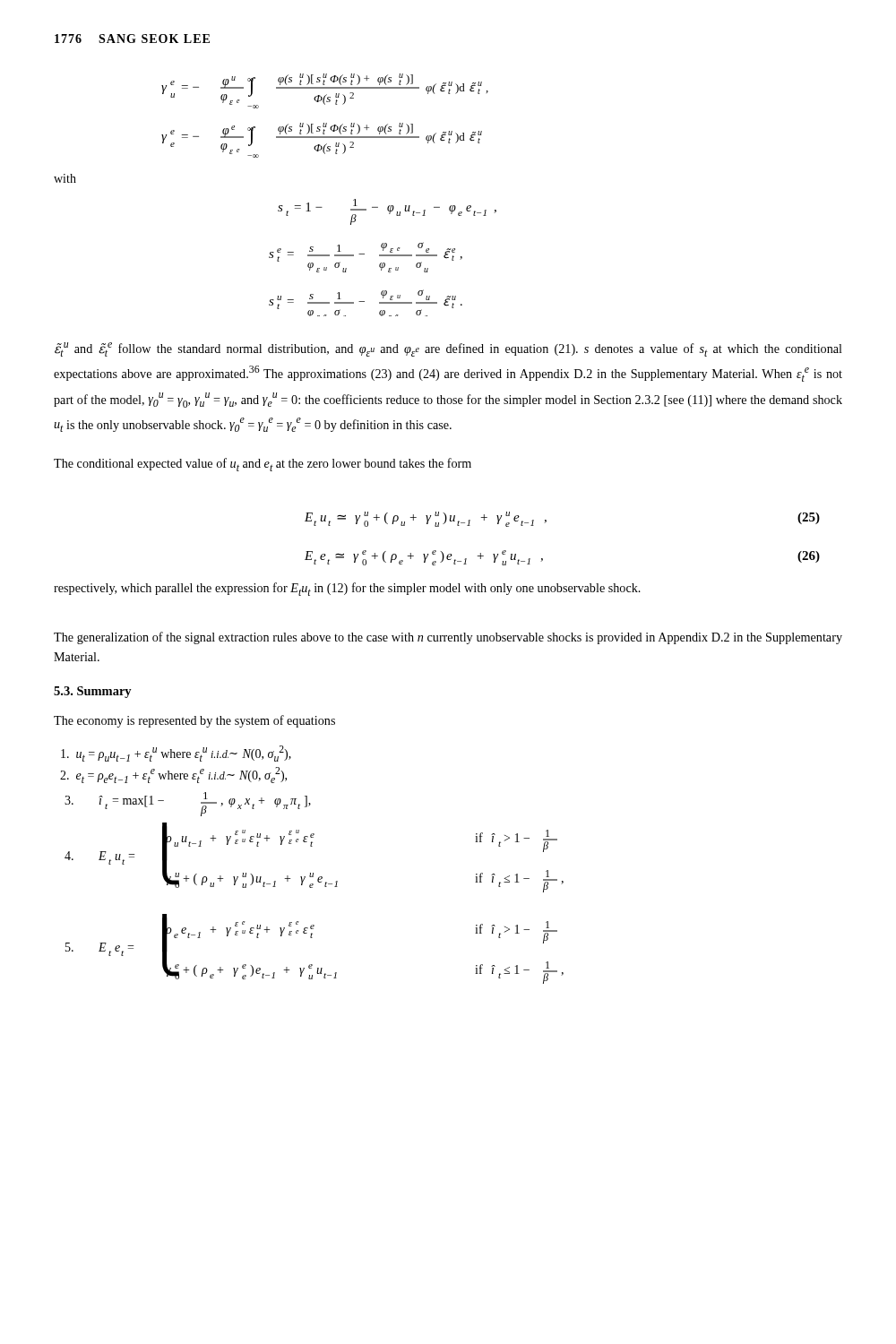Find "5.3. Summary" on this page
Viewport: 896px width, 1344px height.
93,691
